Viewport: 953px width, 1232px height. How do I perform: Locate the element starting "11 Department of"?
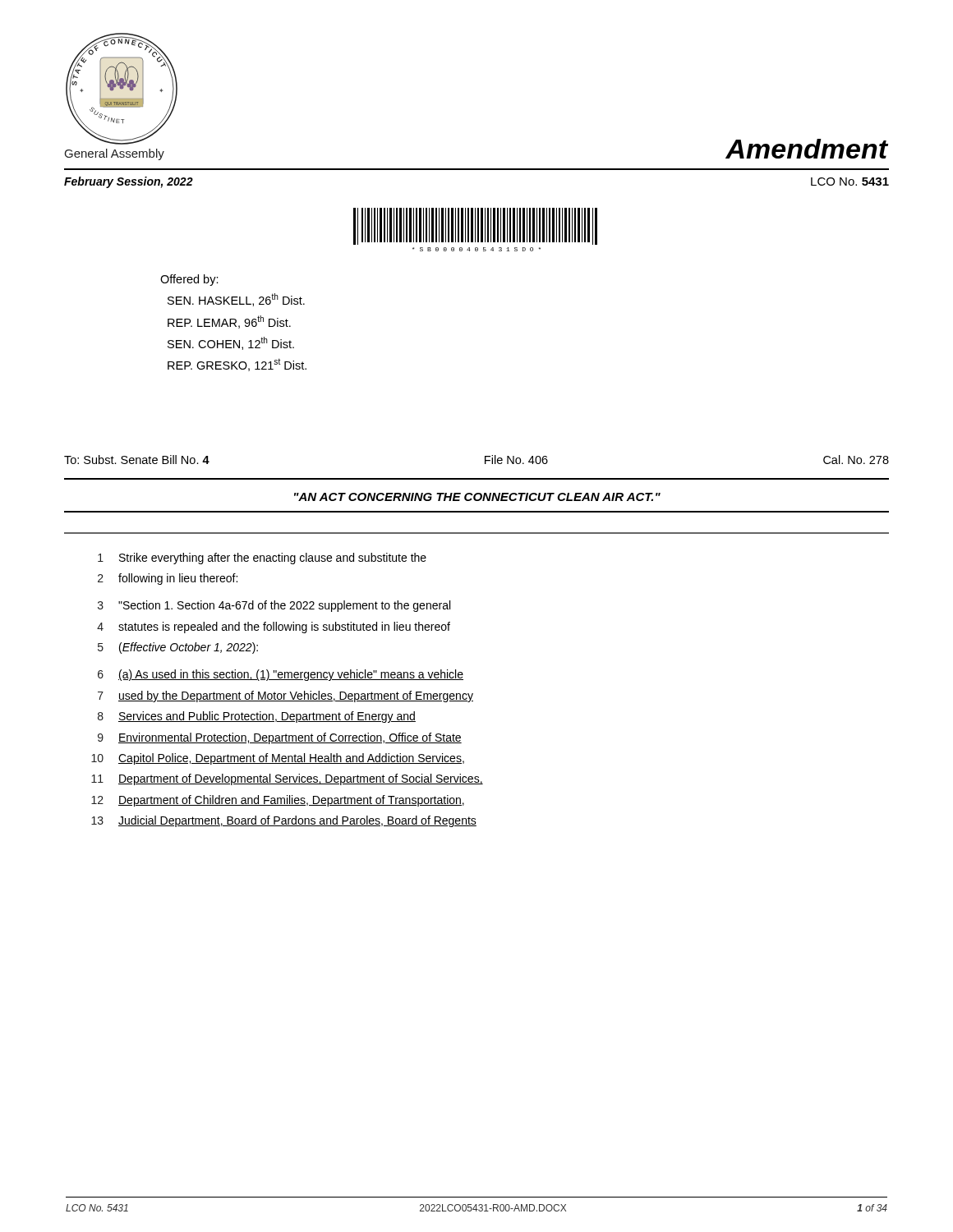[476, 779]
